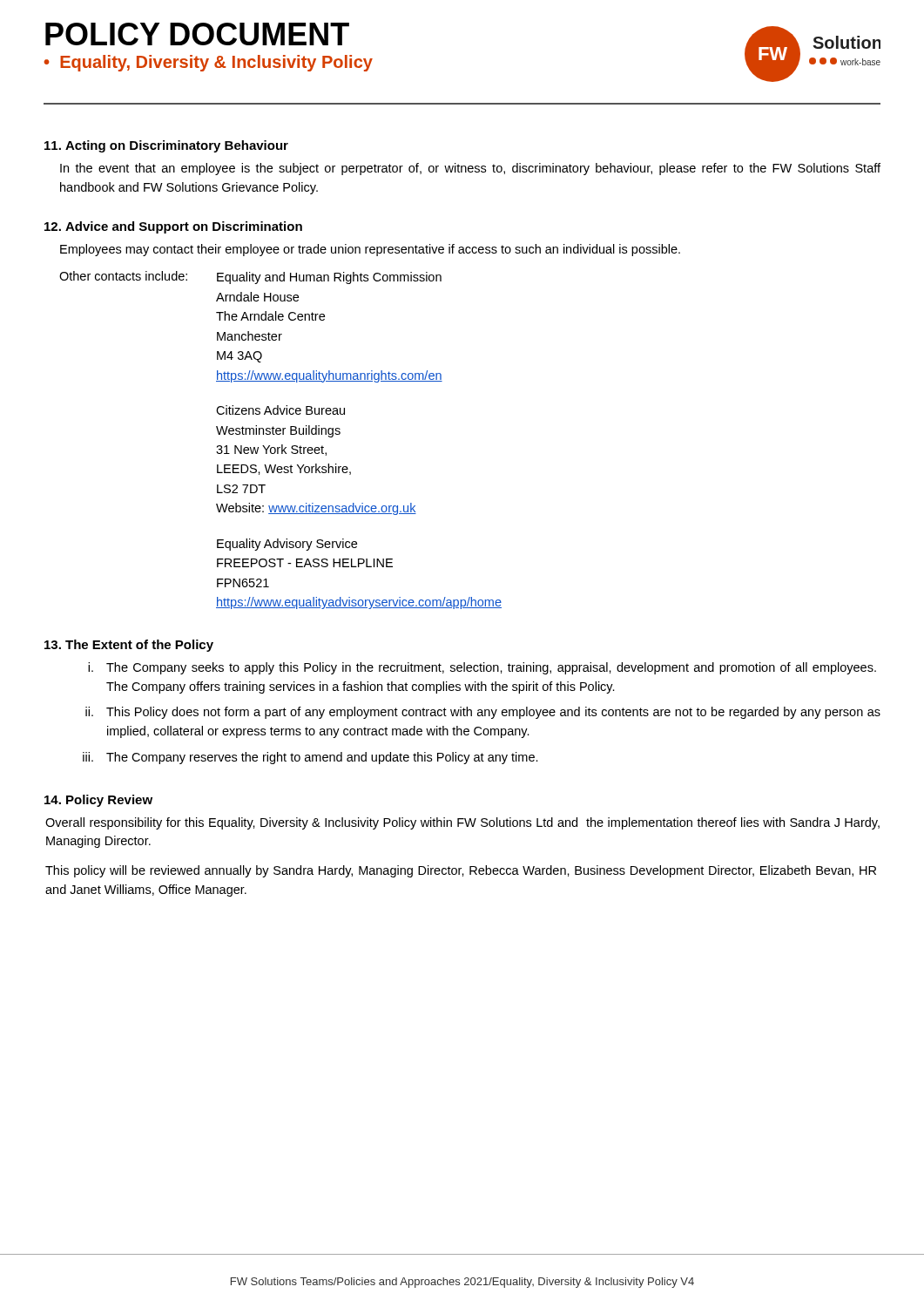Find the text block starting "i. The Company seeks to apply"
The image size is (924, 1307).
point(470,677)
